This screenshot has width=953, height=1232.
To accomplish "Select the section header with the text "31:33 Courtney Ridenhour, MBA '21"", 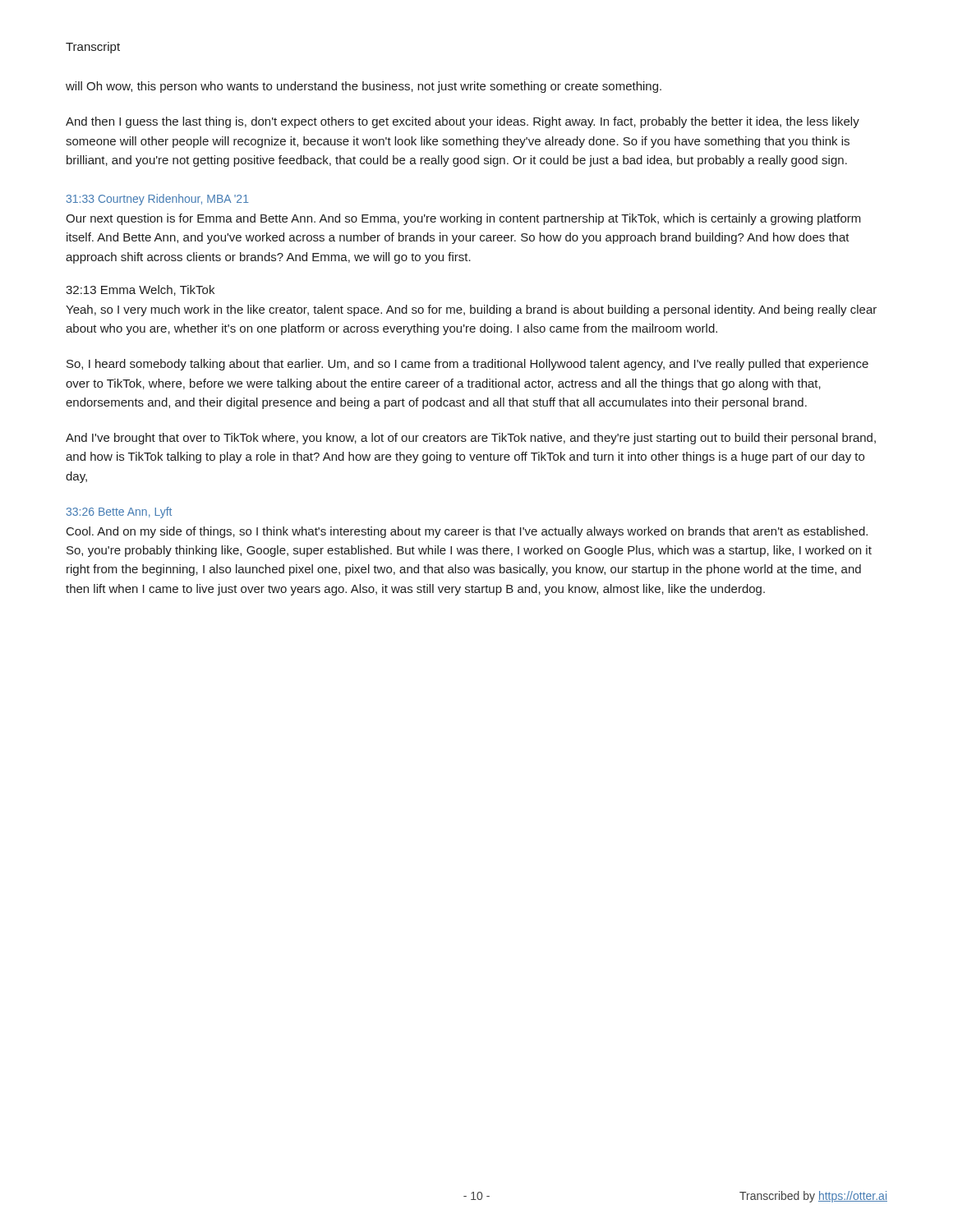I will pos(157,199).
